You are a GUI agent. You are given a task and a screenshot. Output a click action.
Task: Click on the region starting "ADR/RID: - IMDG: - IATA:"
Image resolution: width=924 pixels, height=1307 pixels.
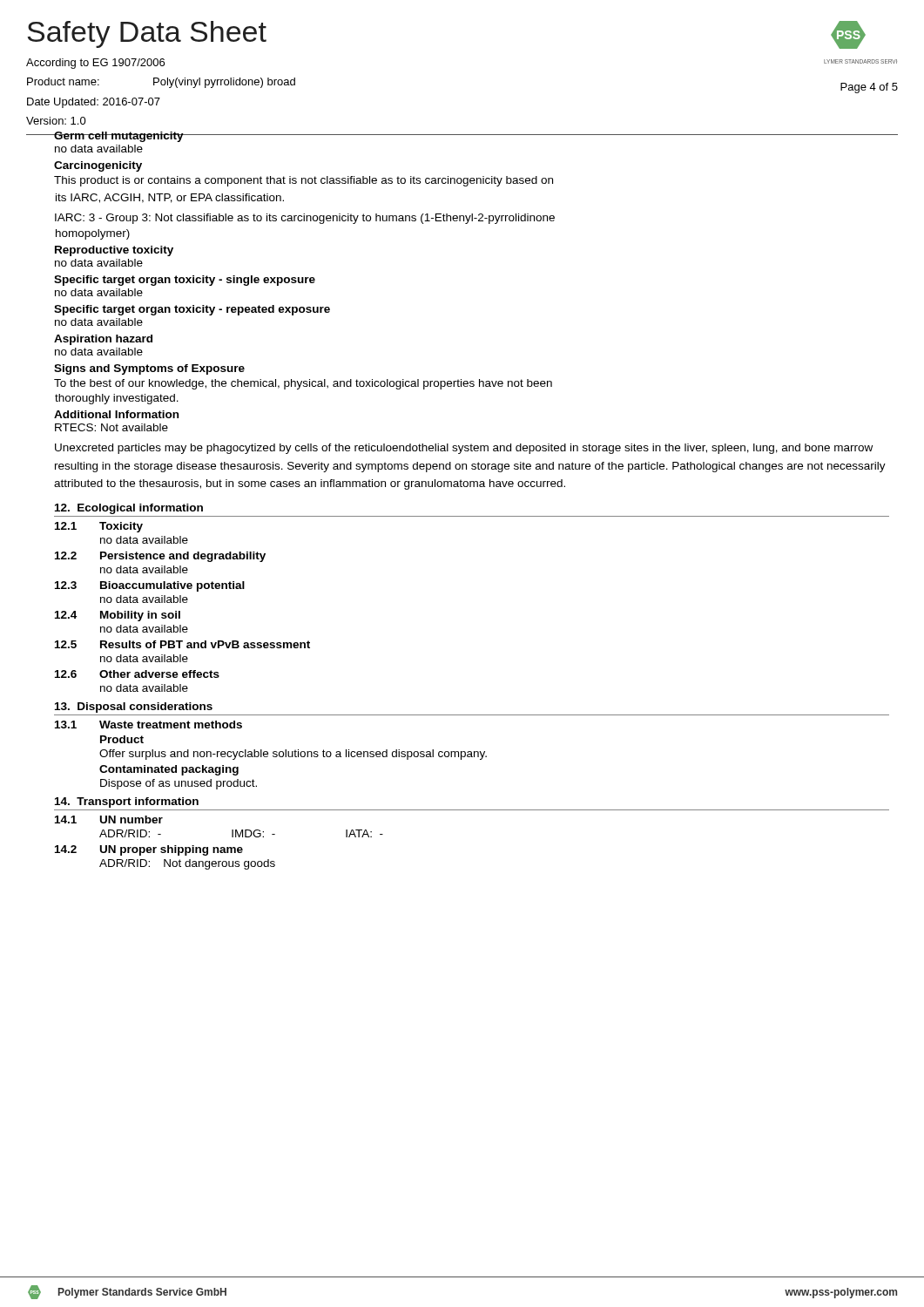tap(241, 833)
